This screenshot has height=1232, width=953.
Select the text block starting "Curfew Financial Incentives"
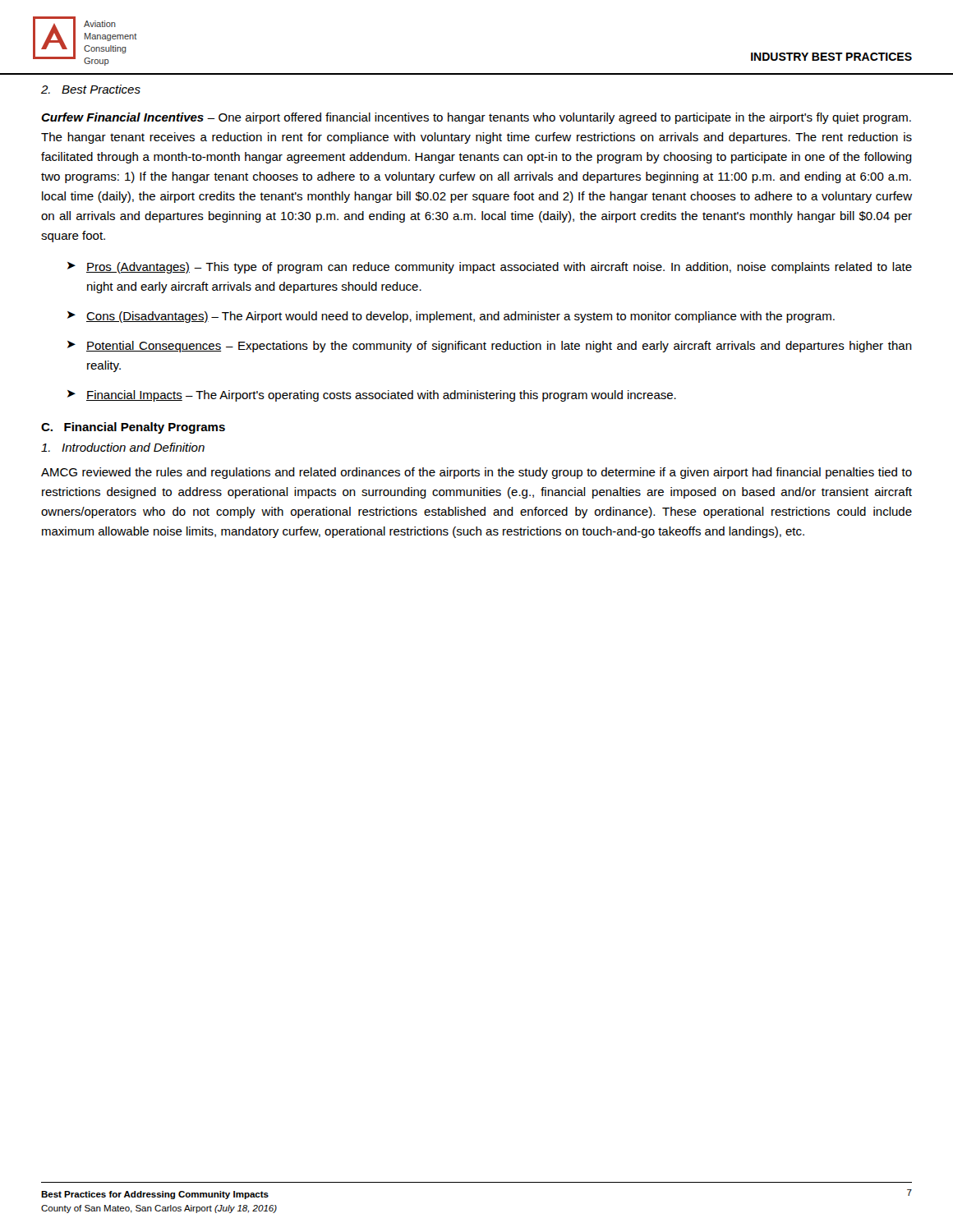pyautogui.click(x=476, y=176)
